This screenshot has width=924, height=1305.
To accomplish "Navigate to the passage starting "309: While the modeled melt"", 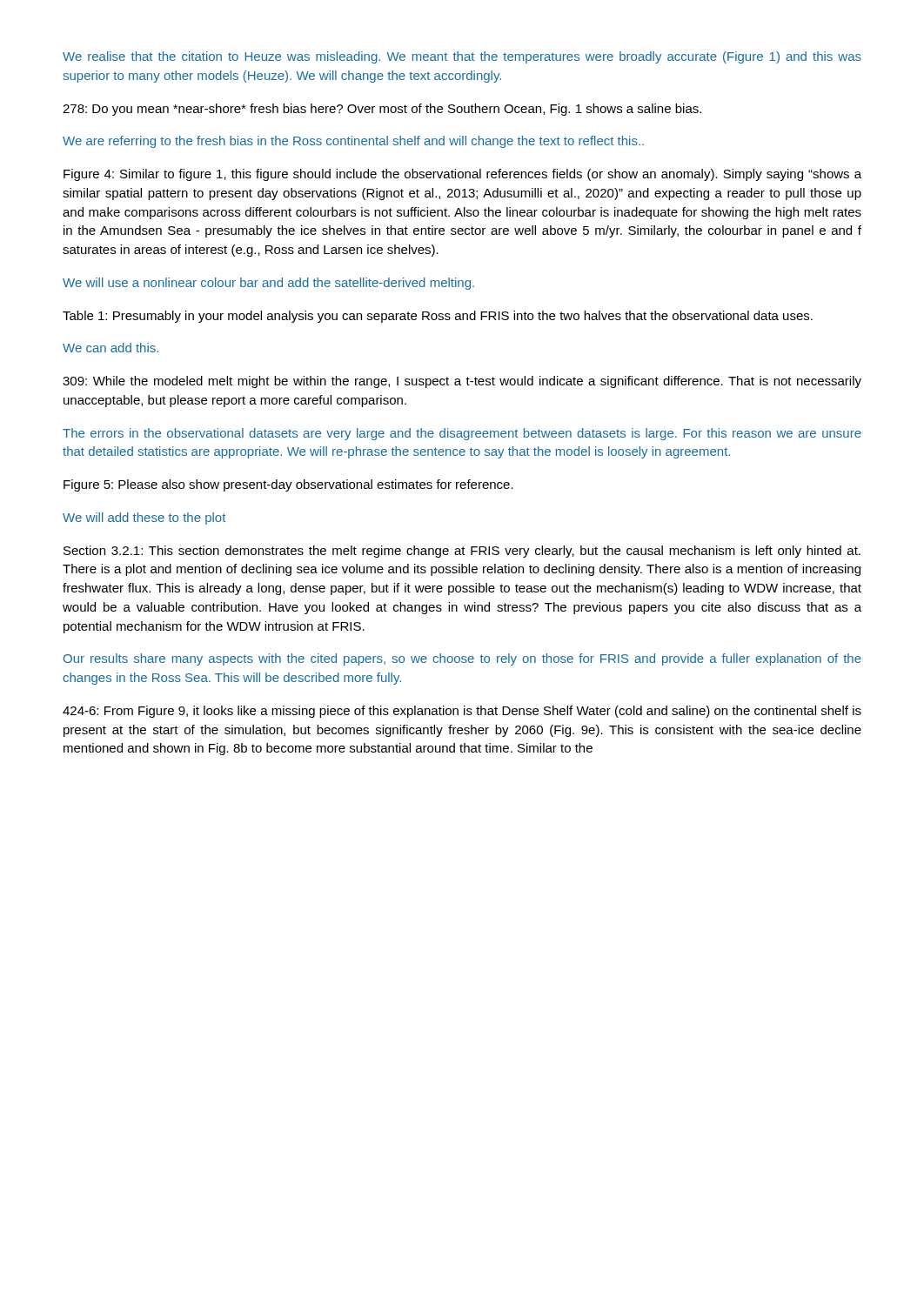I will click(462, 390).
